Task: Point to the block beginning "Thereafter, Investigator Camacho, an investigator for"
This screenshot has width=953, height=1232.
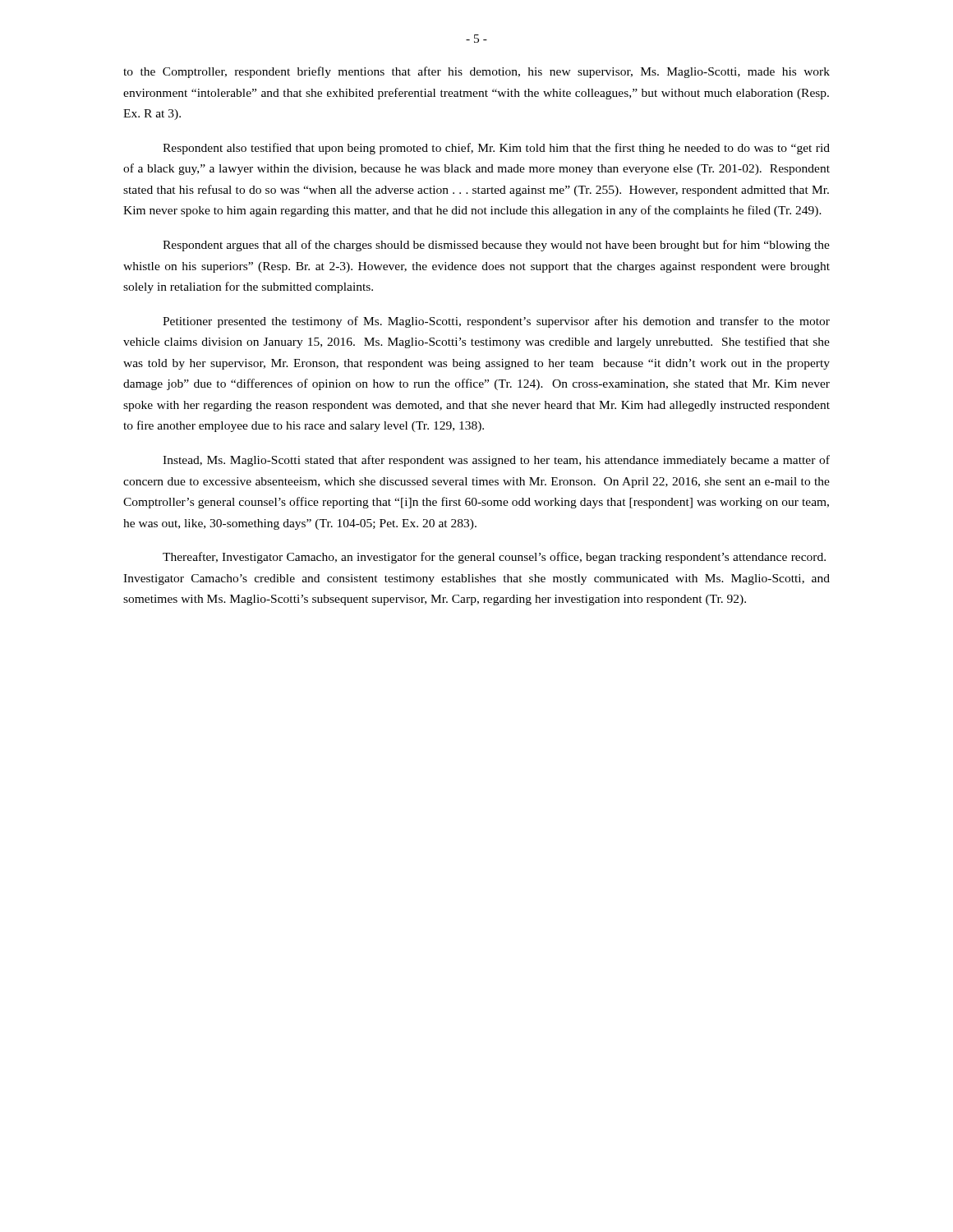Action: click(x=476, y=578)
